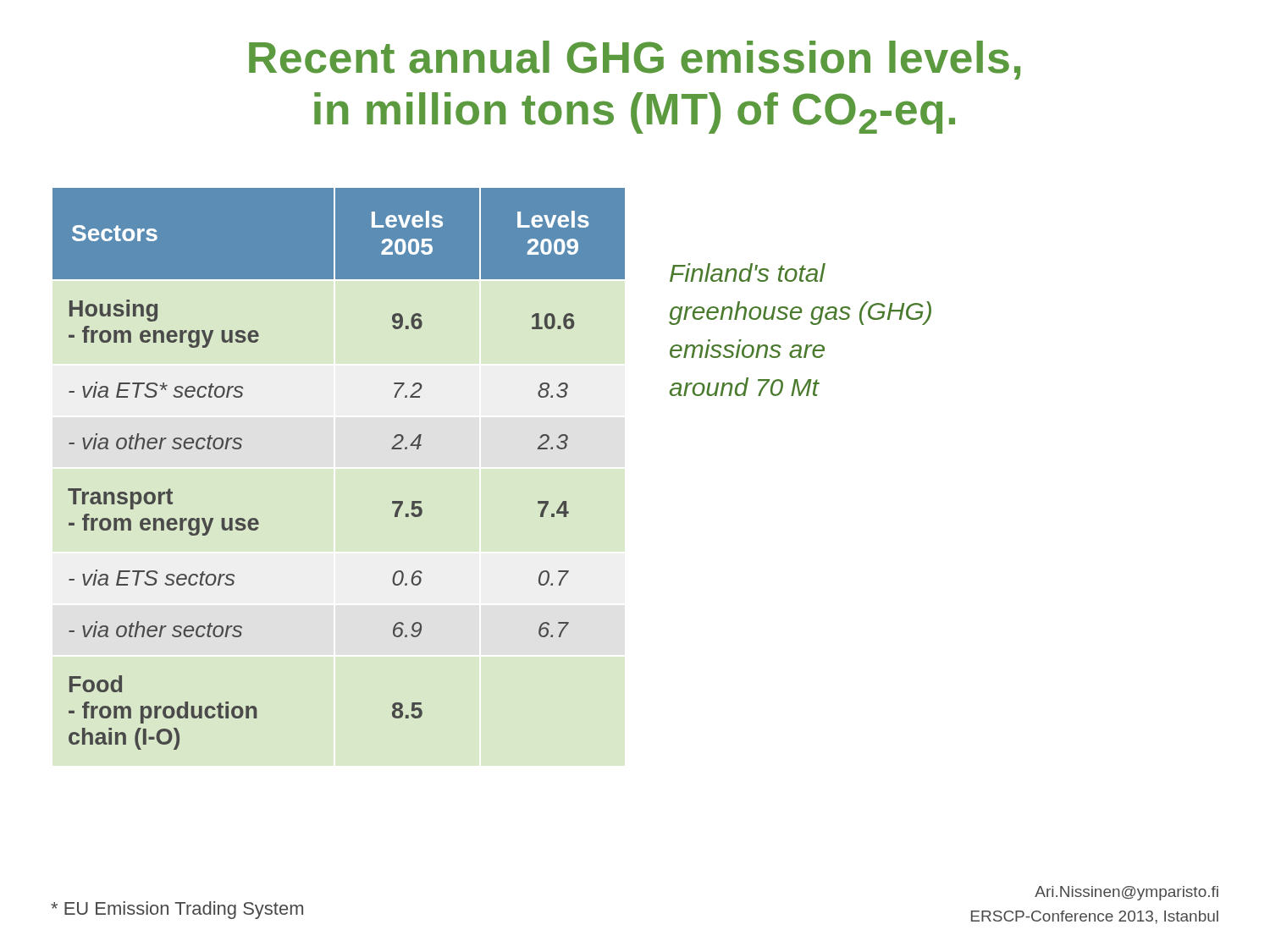The image size is (1270, 952).
Task: Click on the footnote containing "EU Emission Trading System"
Action: coord(178,908)
